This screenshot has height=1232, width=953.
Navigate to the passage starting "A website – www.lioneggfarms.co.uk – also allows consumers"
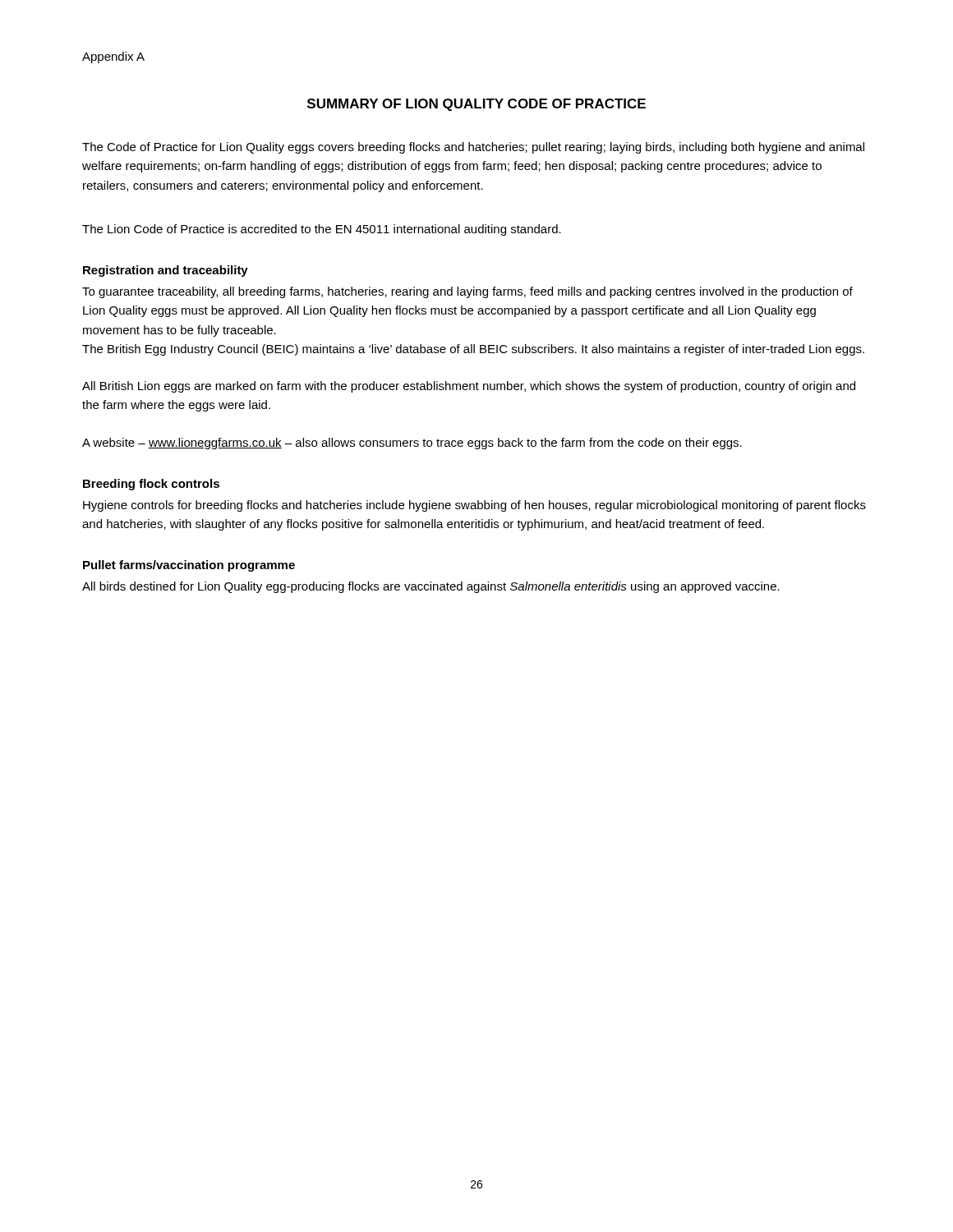tap(412, 442)
